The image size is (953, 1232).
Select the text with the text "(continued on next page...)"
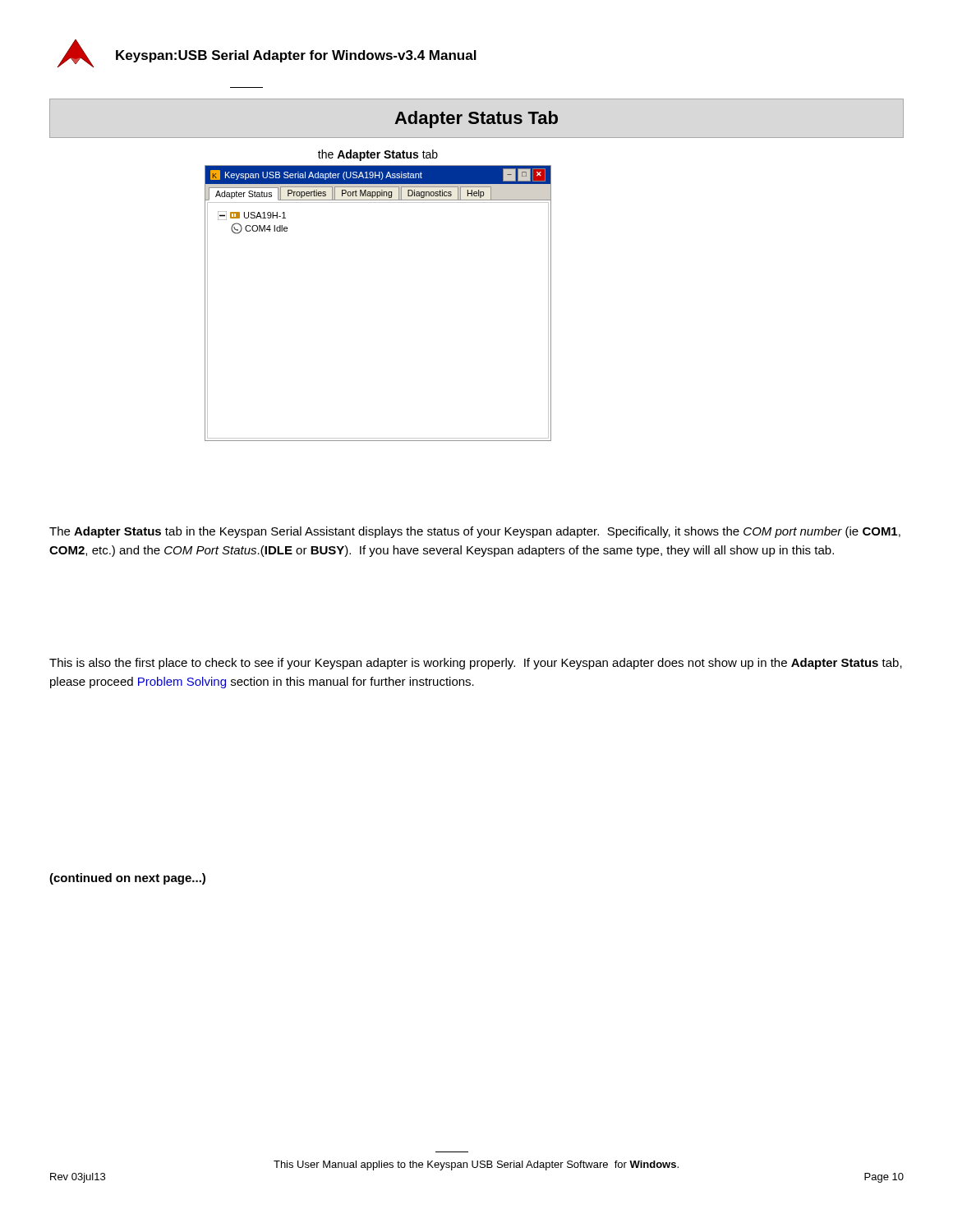(128, 878)
